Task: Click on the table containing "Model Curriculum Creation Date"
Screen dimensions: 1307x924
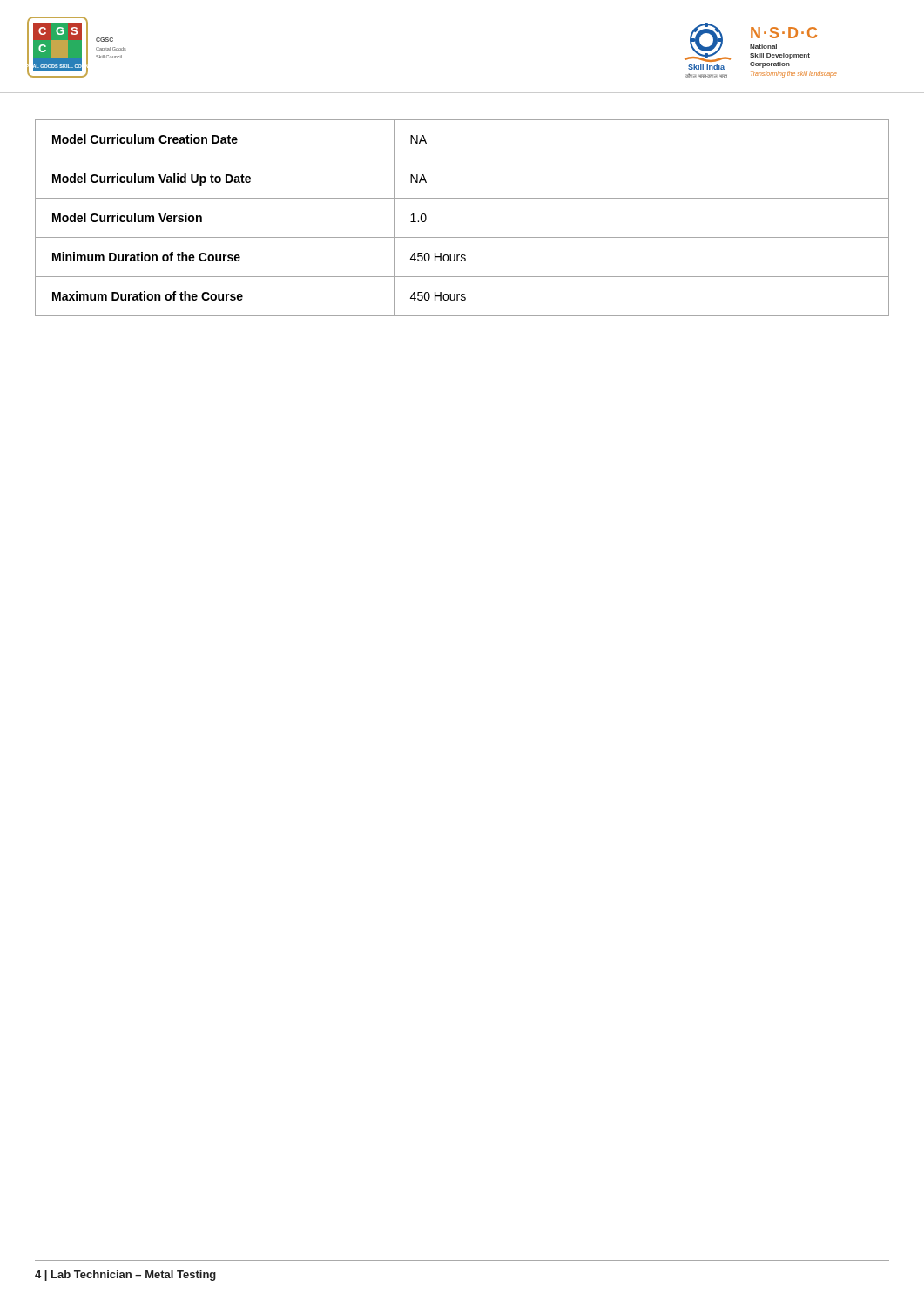Action: point(462,218)
